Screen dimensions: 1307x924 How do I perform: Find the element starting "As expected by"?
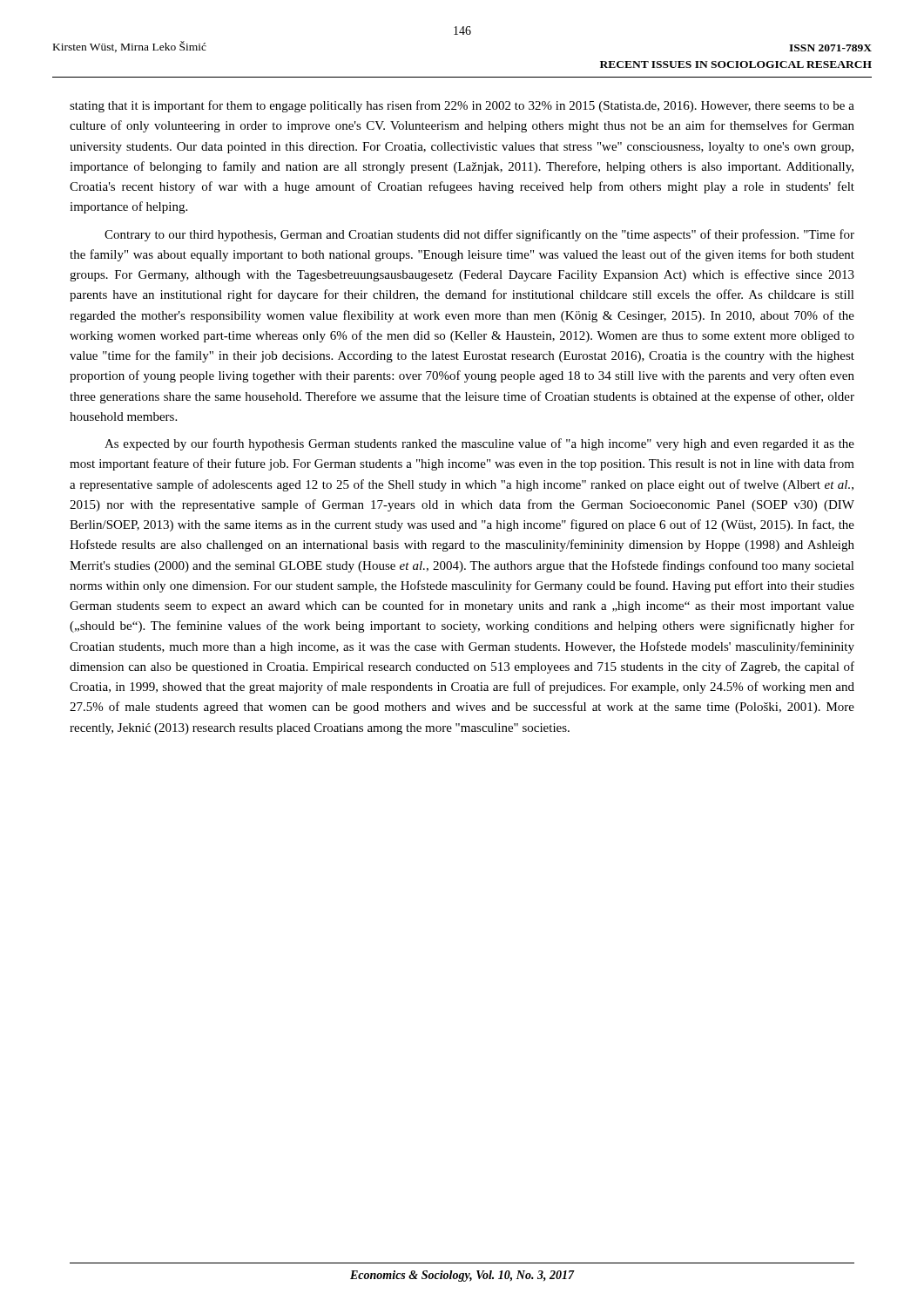tap(462, 586)
